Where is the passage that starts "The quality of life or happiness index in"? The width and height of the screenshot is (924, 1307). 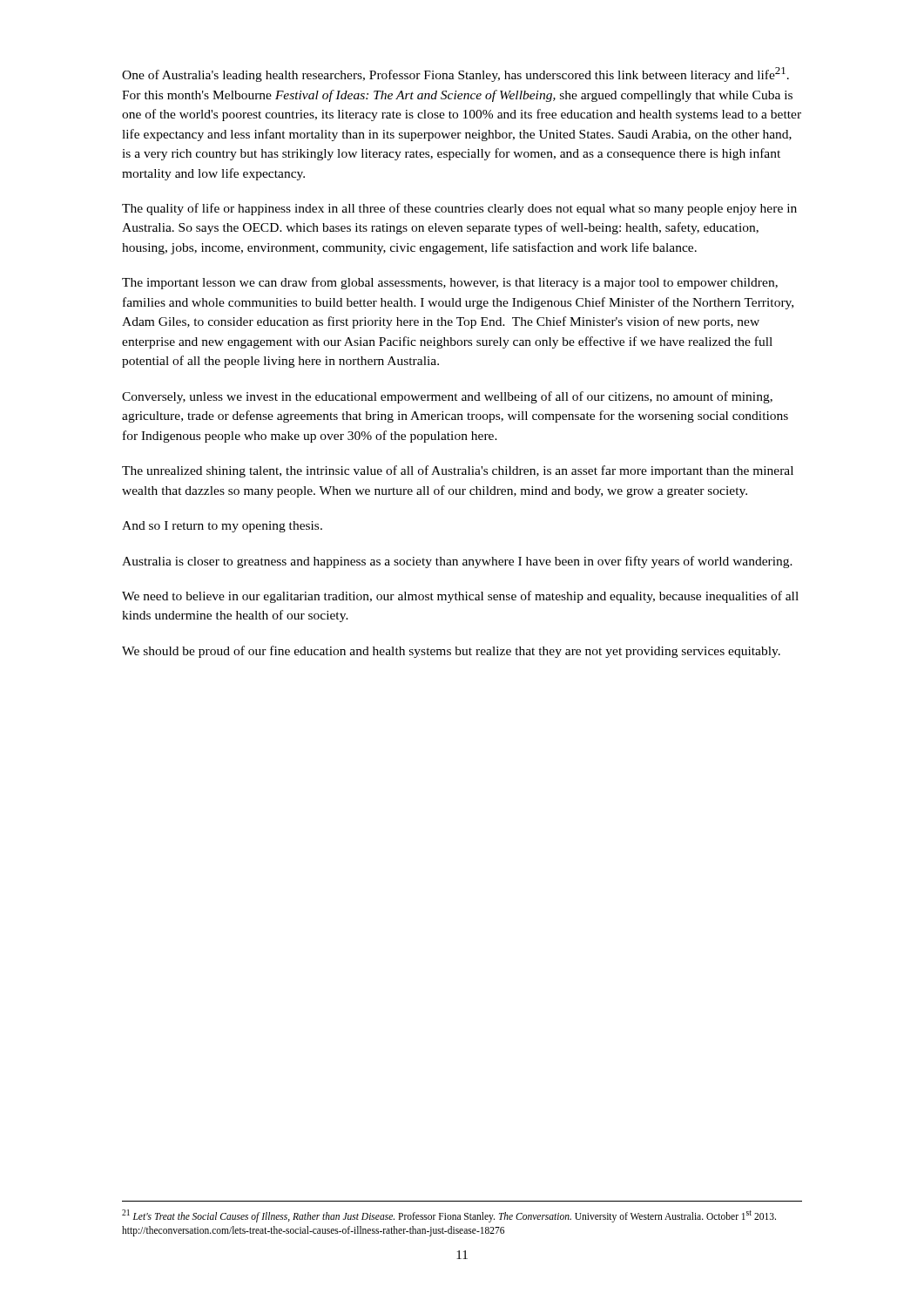coord(460,227)
